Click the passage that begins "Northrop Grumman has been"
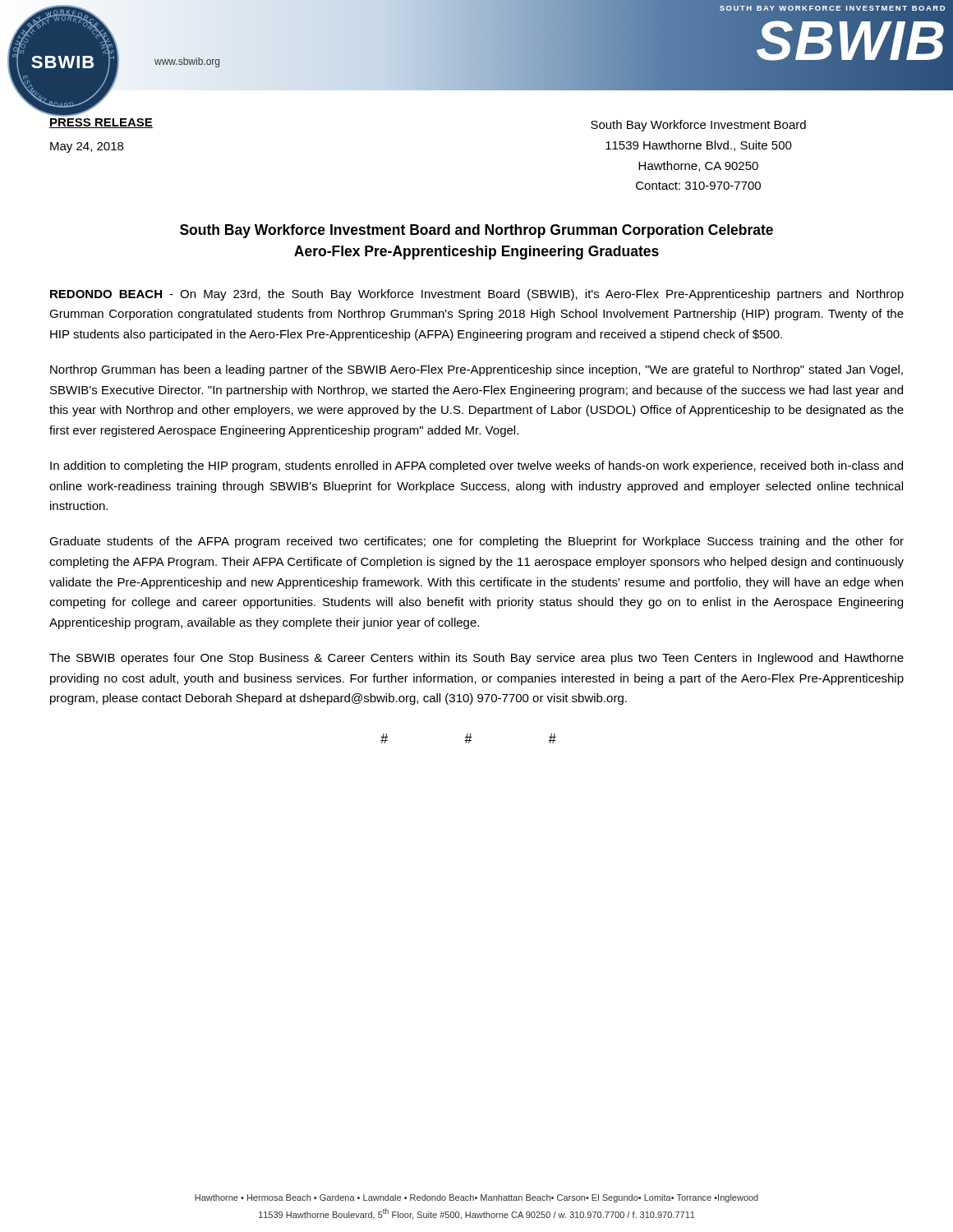The height and width of the screenshot is (1232, 953). pos(476,399)
